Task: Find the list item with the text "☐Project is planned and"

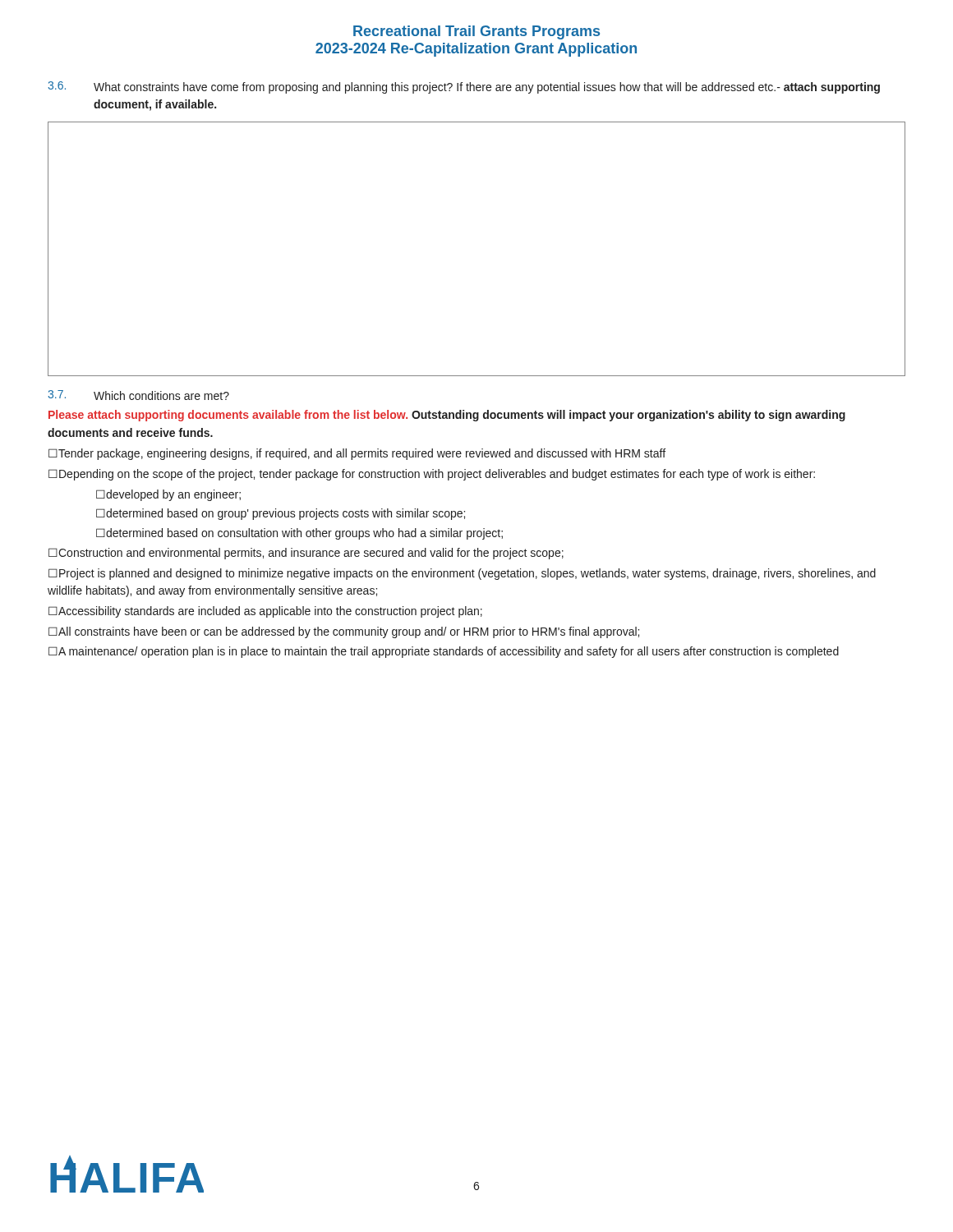Action: pos(462,582)
